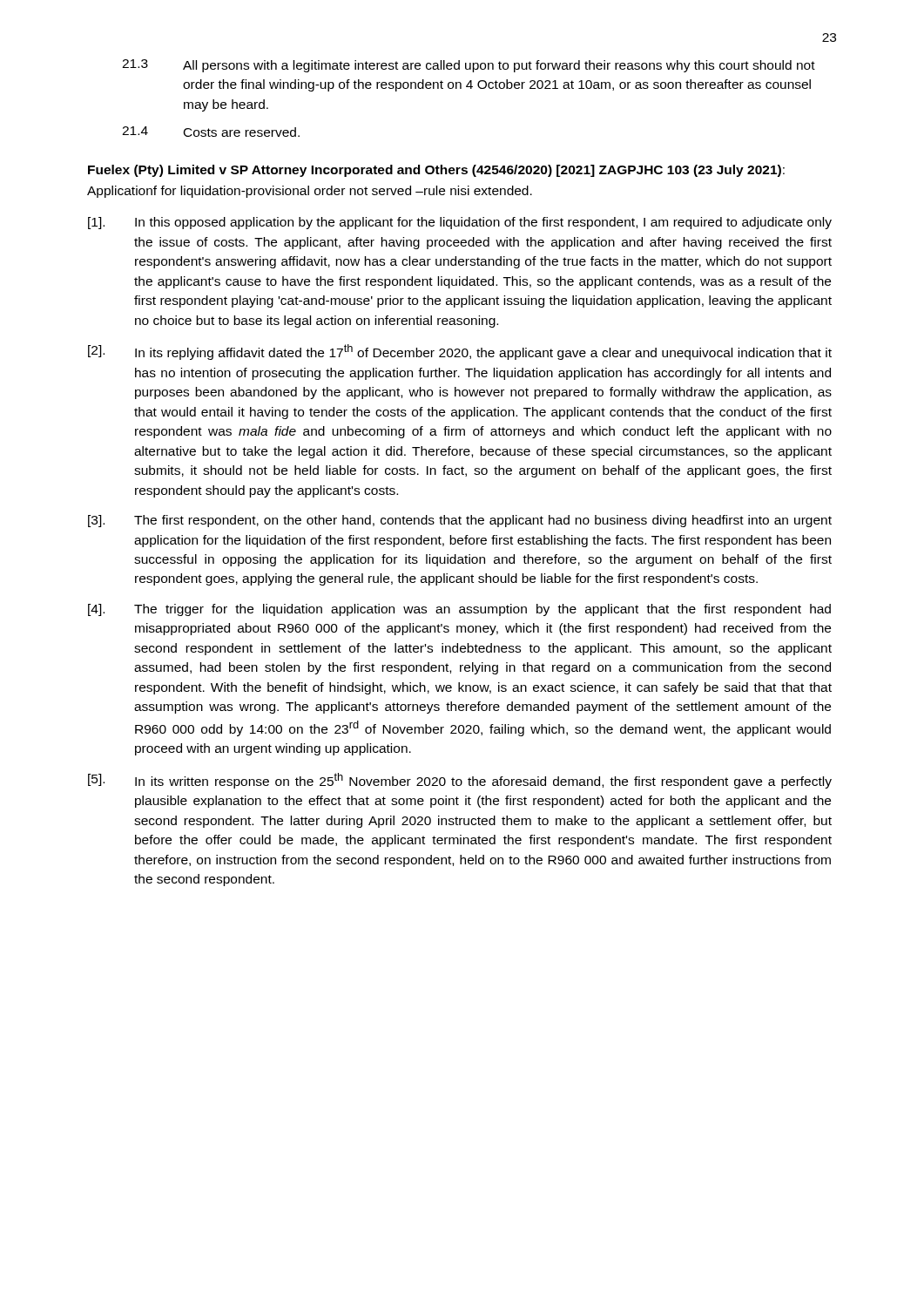
Task: Point to the section header beginning "Fuelex (Pty) Limited v SP Attorney Incorporated"
Action: [436, 169]
